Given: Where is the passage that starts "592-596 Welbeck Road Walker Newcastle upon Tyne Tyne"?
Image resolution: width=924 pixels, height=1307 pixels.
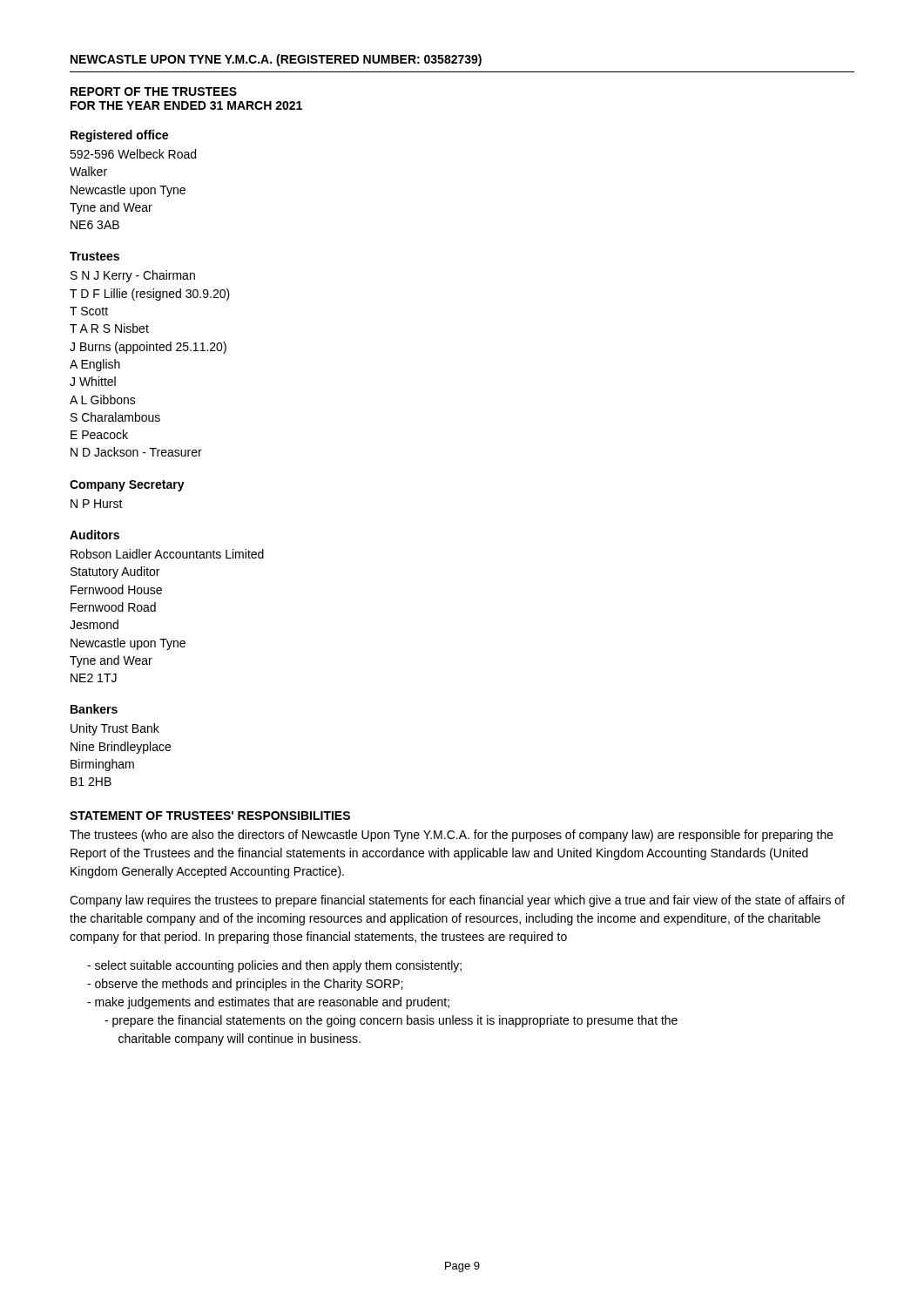Looking at the screenshot, I should coord(133,190).
